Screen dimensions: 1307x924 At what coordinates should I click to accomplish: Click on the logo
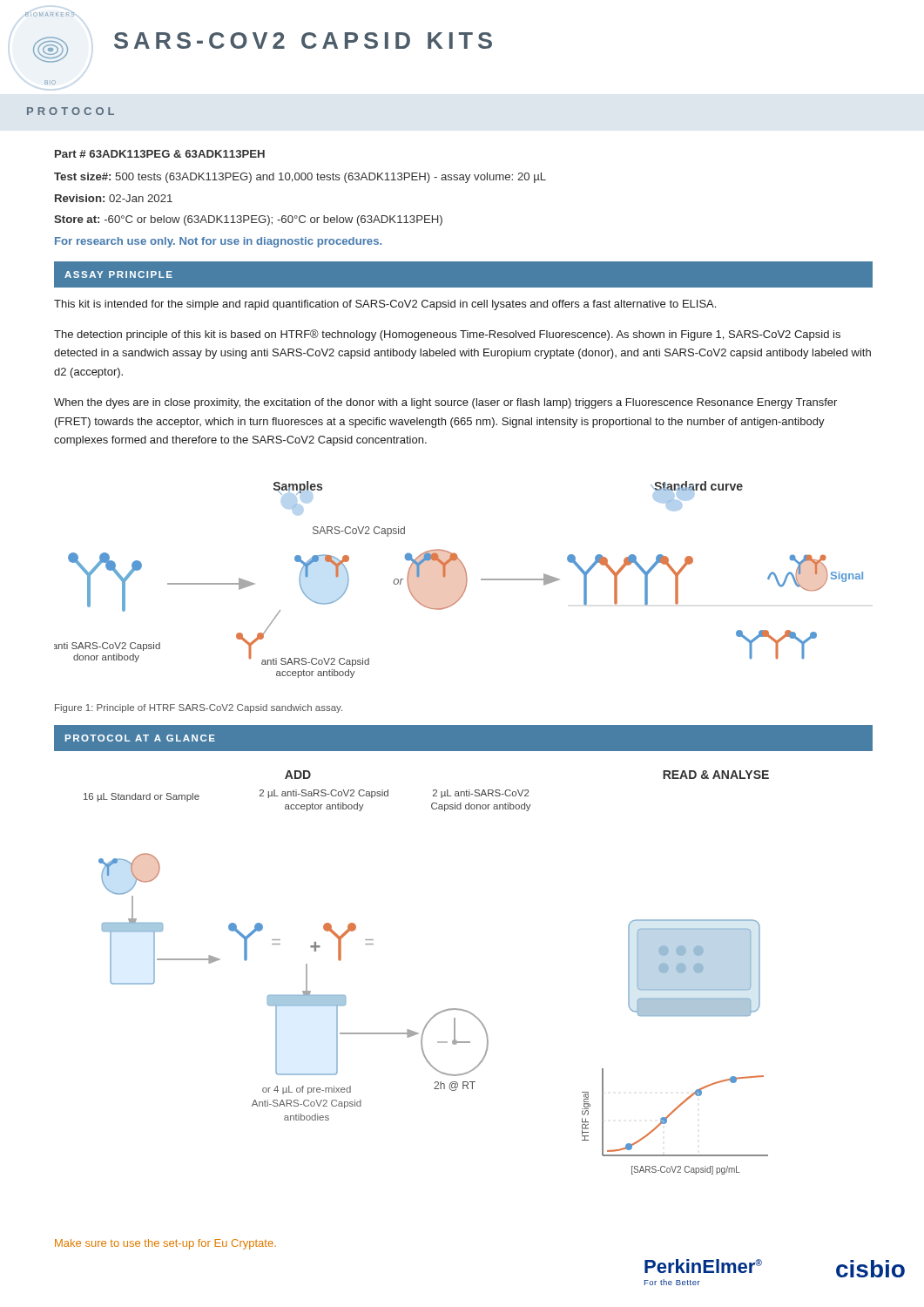tap(774, 1268)
